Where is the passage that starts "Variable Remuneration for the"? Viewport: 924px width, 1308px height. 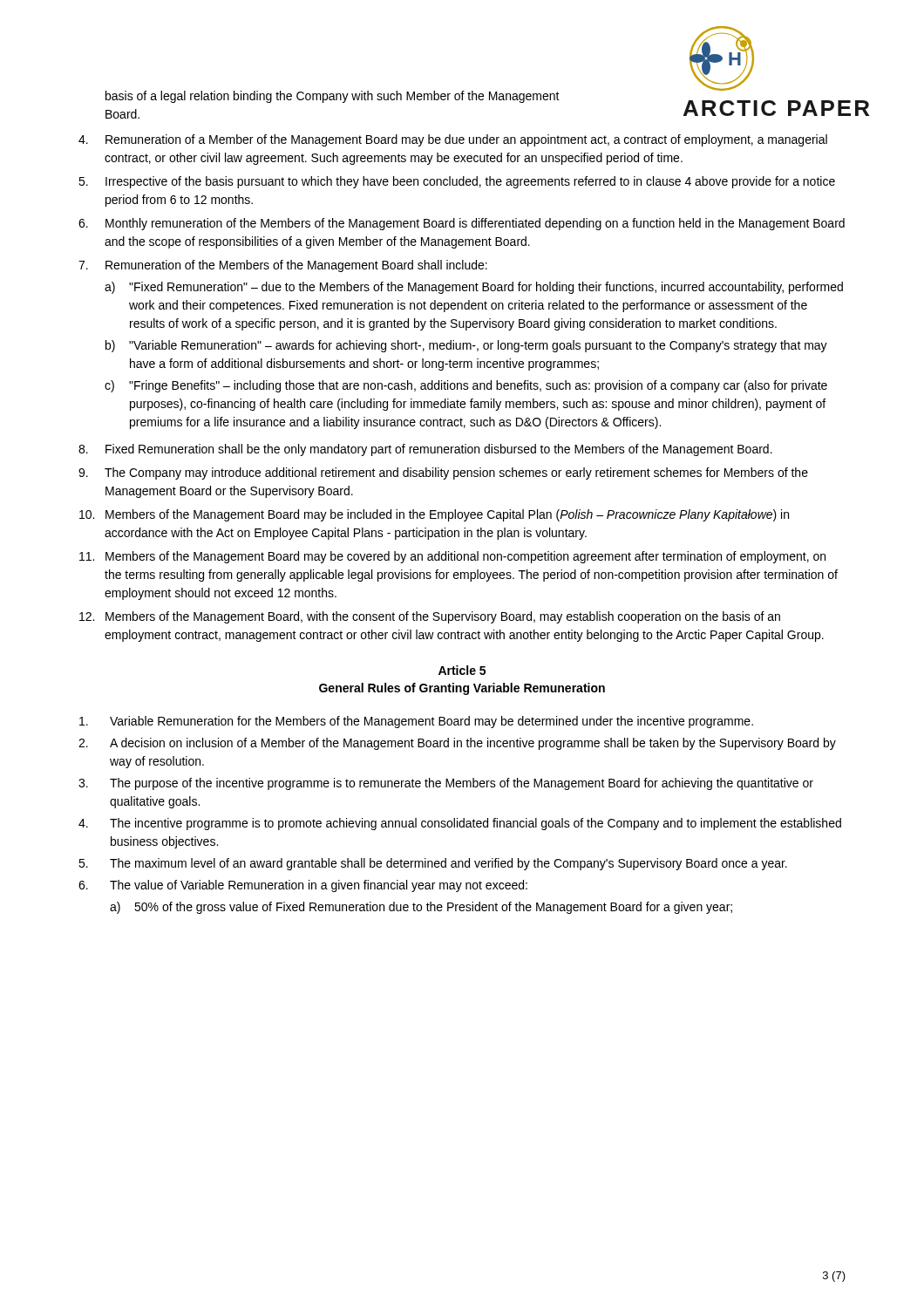point(462,722)
